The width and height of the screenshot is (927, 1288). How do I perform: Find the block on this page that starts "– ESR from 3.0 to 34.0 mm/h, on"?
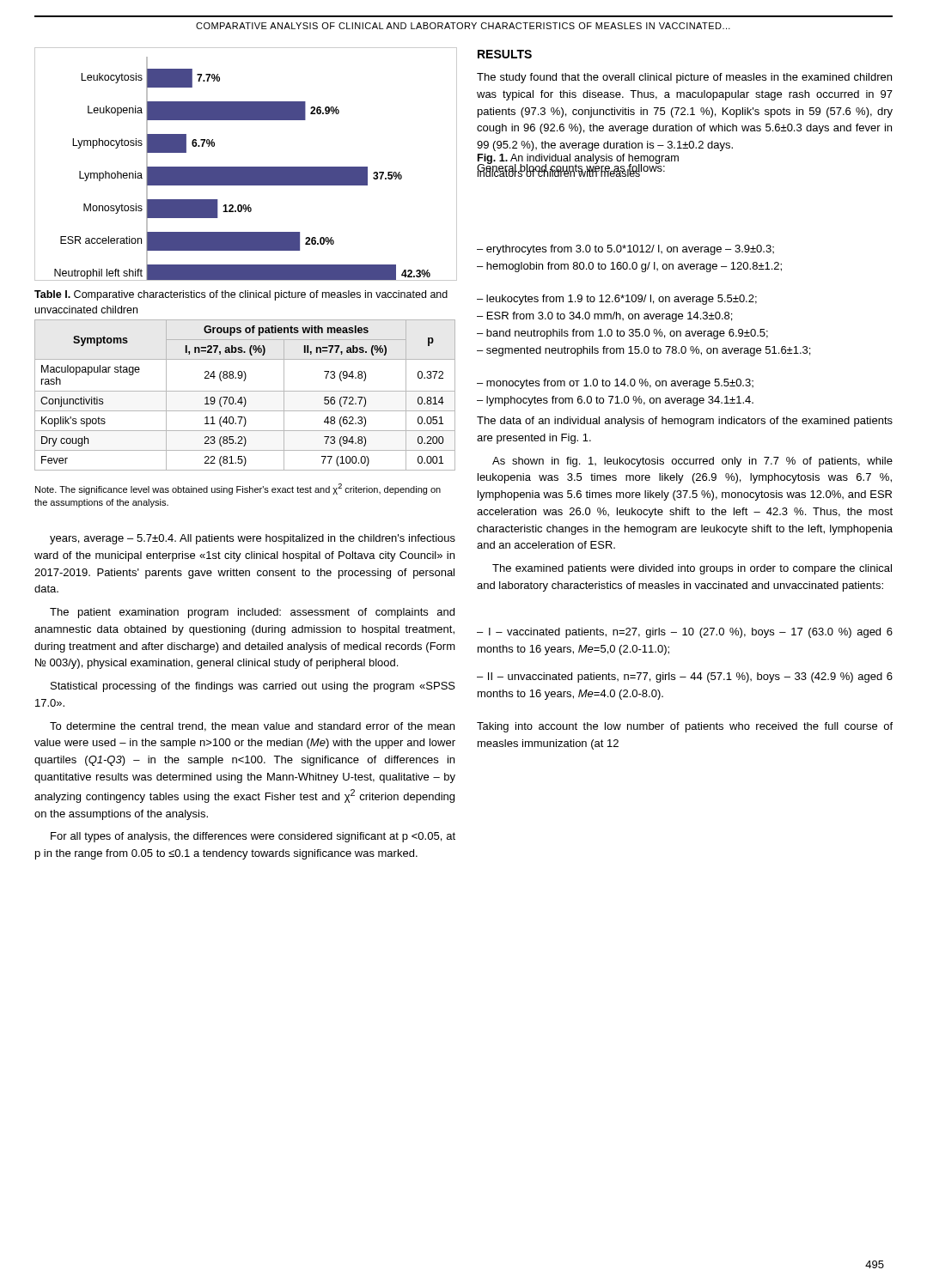(605, 316)
